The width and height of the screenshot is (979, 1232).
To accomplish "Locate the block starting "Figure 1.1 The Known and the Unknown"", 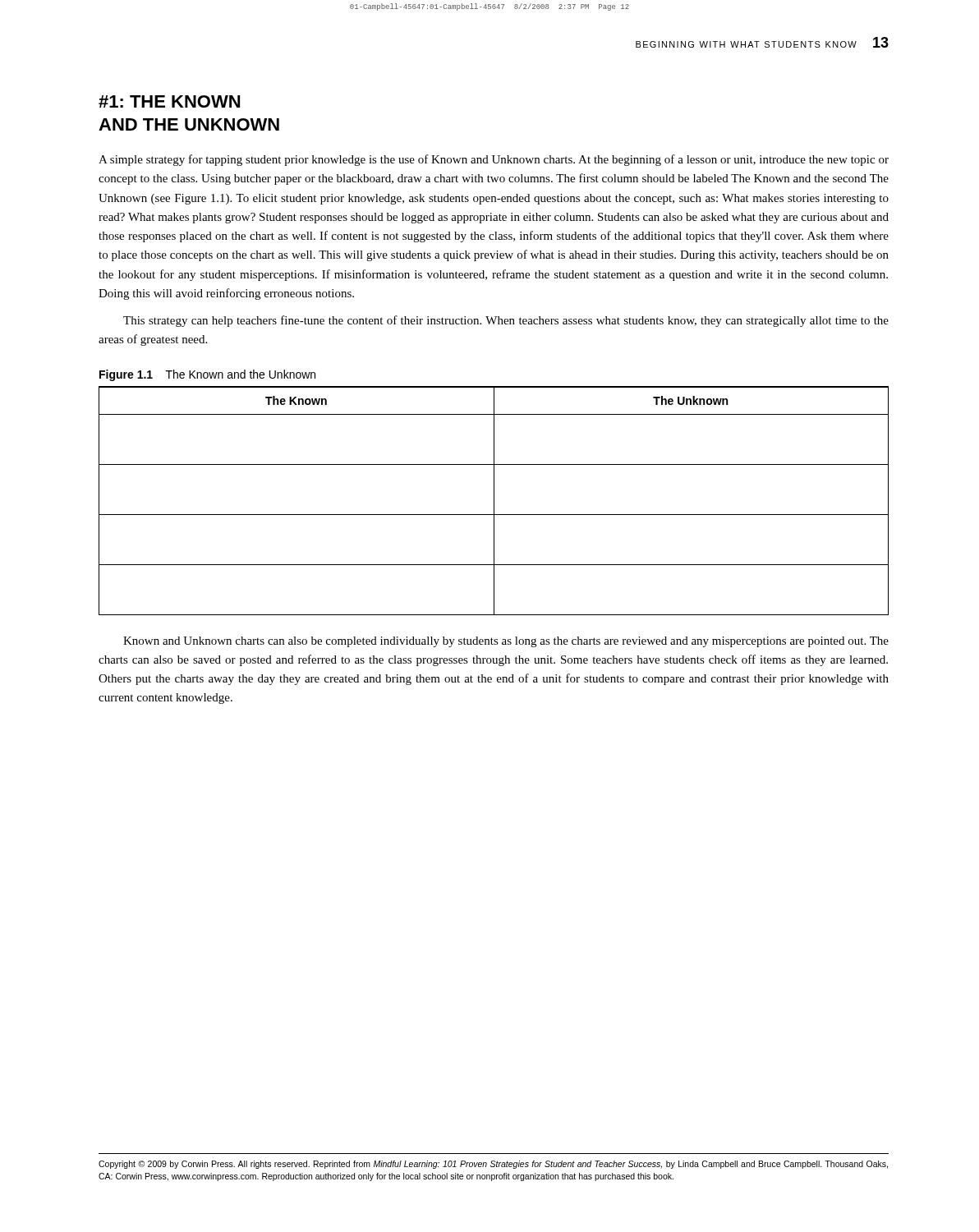I will [207, 374].
